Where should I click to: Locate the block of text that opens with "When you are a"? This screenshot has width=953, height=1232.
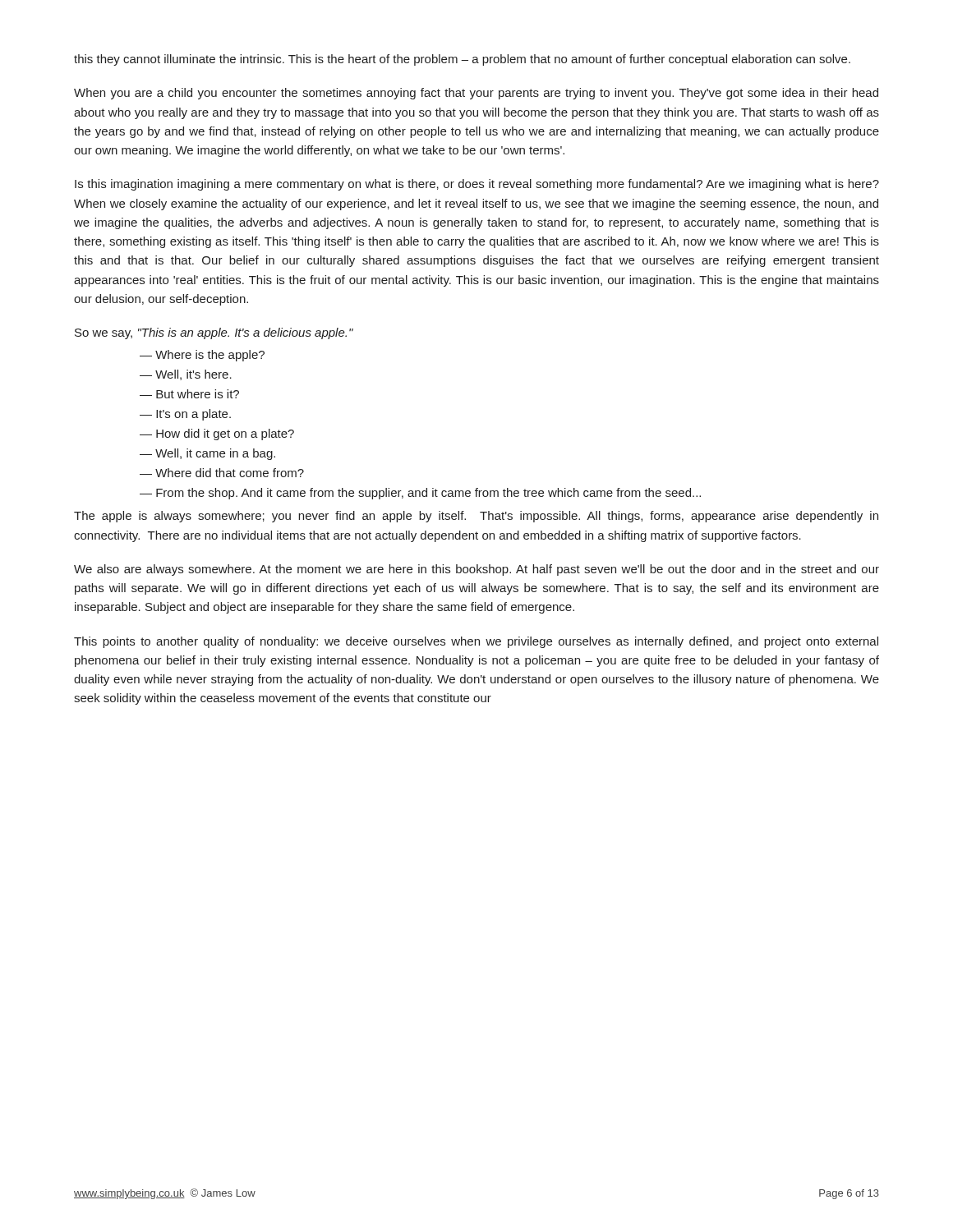point(476,121)
